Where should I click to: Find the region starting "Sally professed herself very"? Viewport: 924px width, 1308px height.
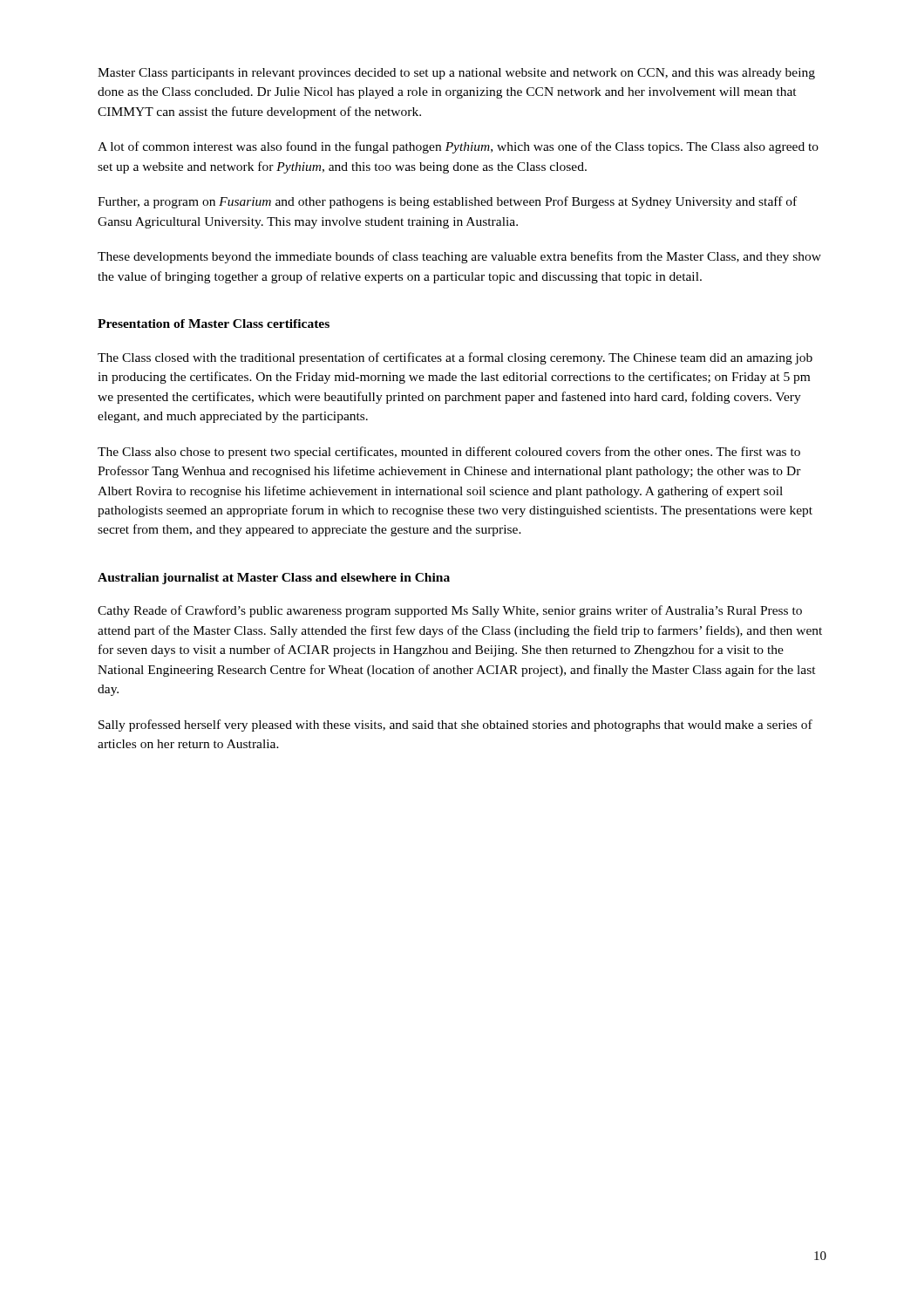click(455, 734)
